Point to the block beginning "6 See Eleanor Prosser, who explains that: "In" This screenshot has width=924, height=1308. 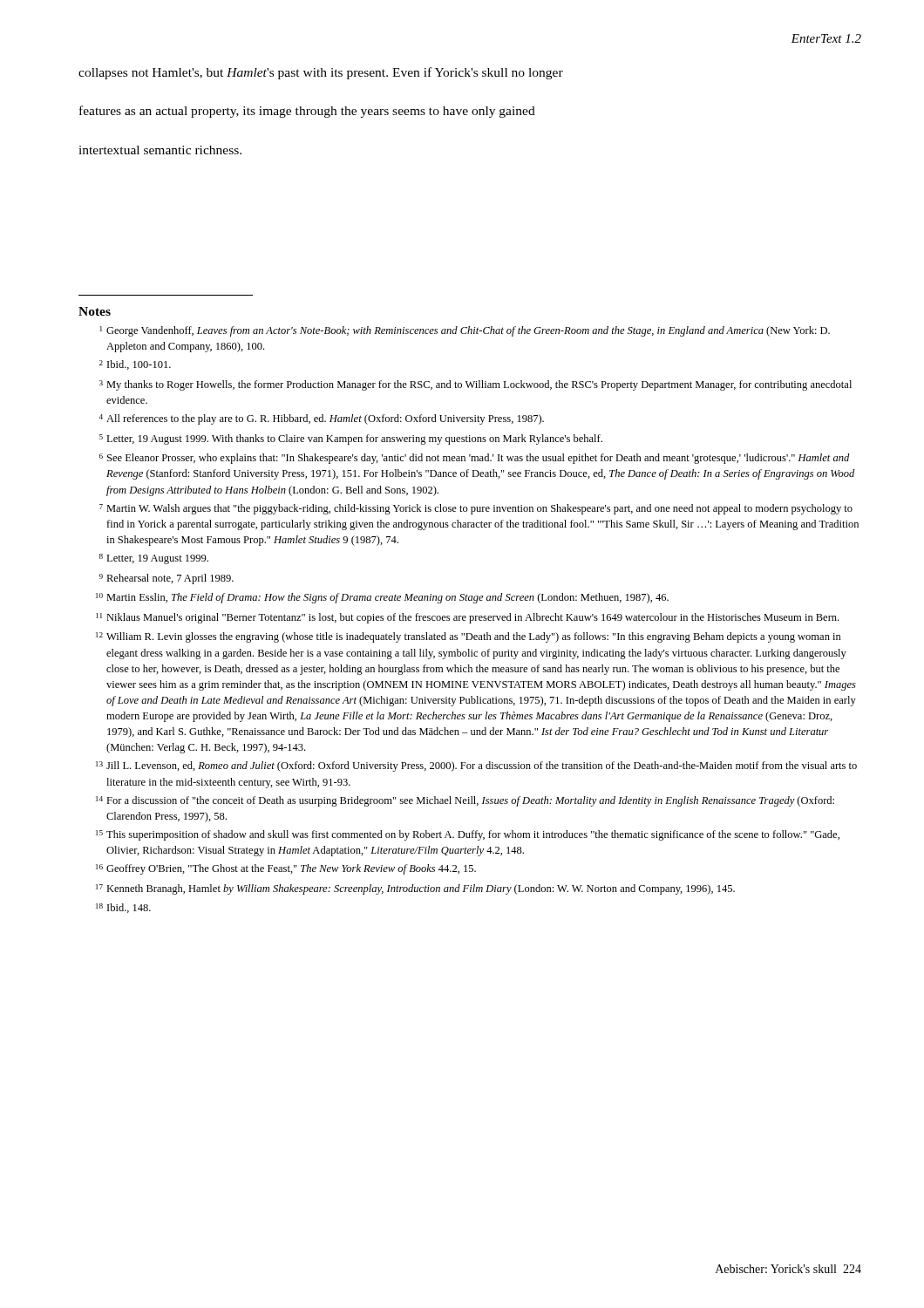pos(470,474)
